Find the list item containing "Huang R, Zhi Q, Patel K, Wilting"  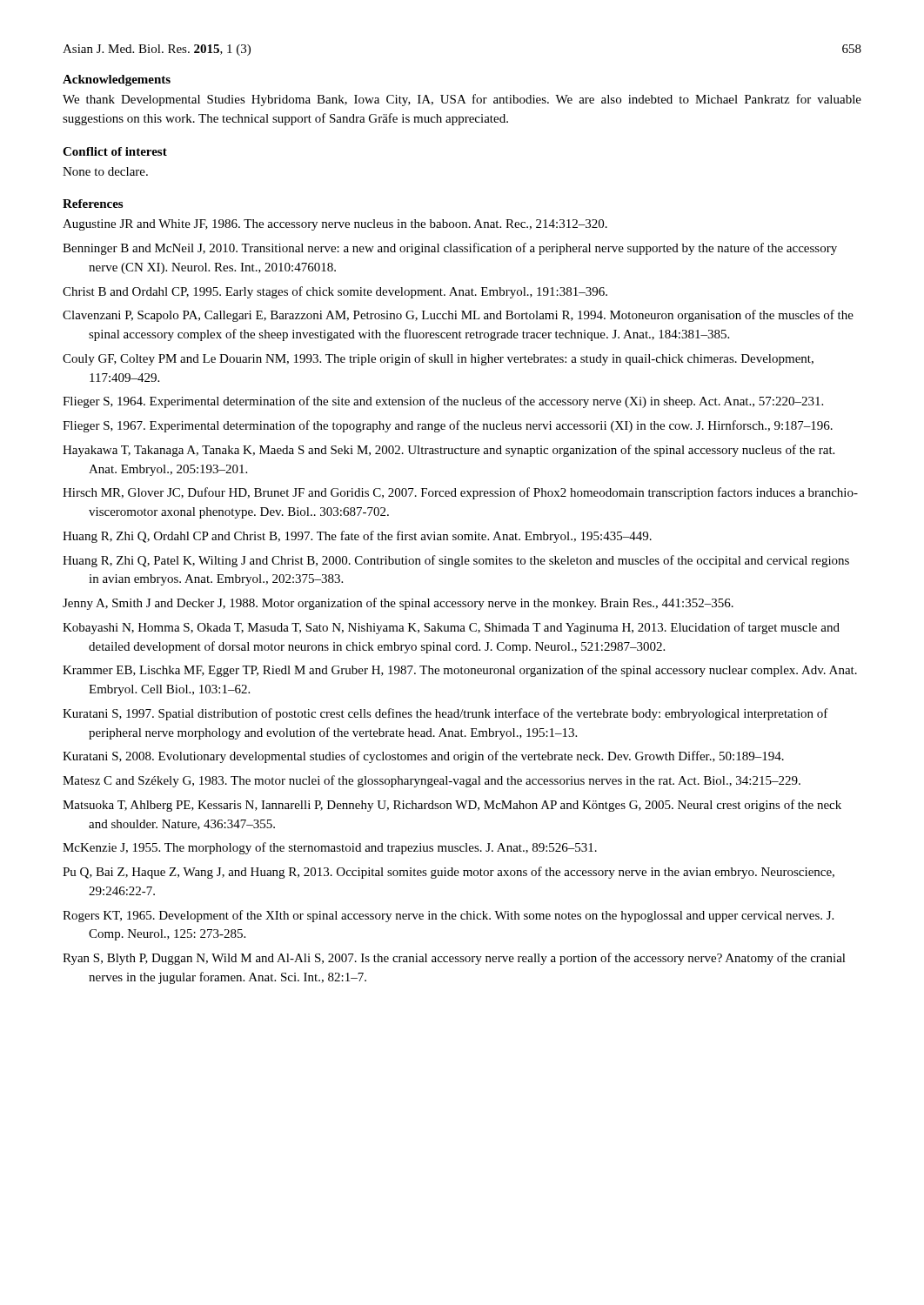click(x=456, y=569)
